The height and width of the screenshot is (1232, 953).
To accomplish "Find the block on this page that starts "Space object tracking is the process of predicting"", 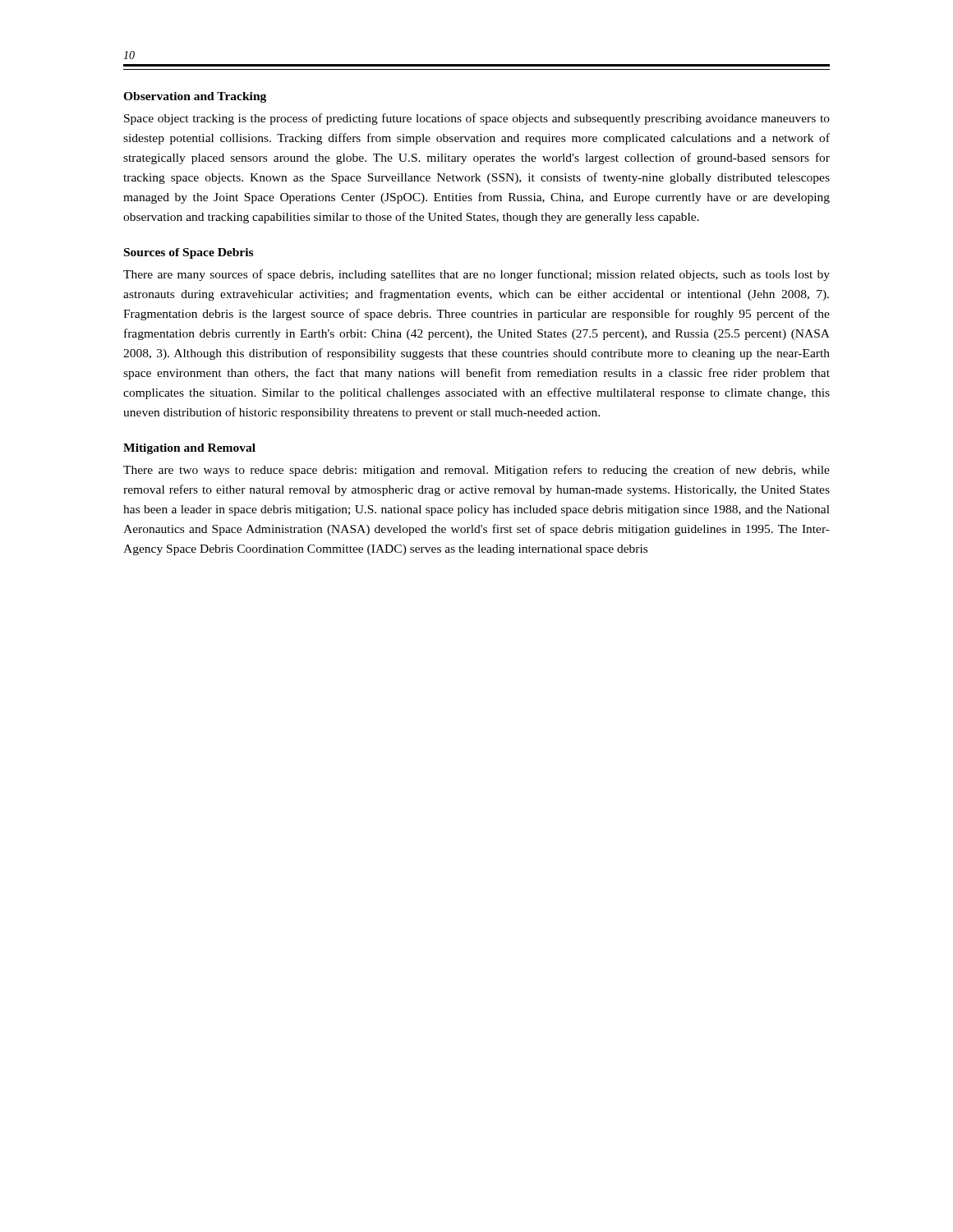I will click(476, 167).
